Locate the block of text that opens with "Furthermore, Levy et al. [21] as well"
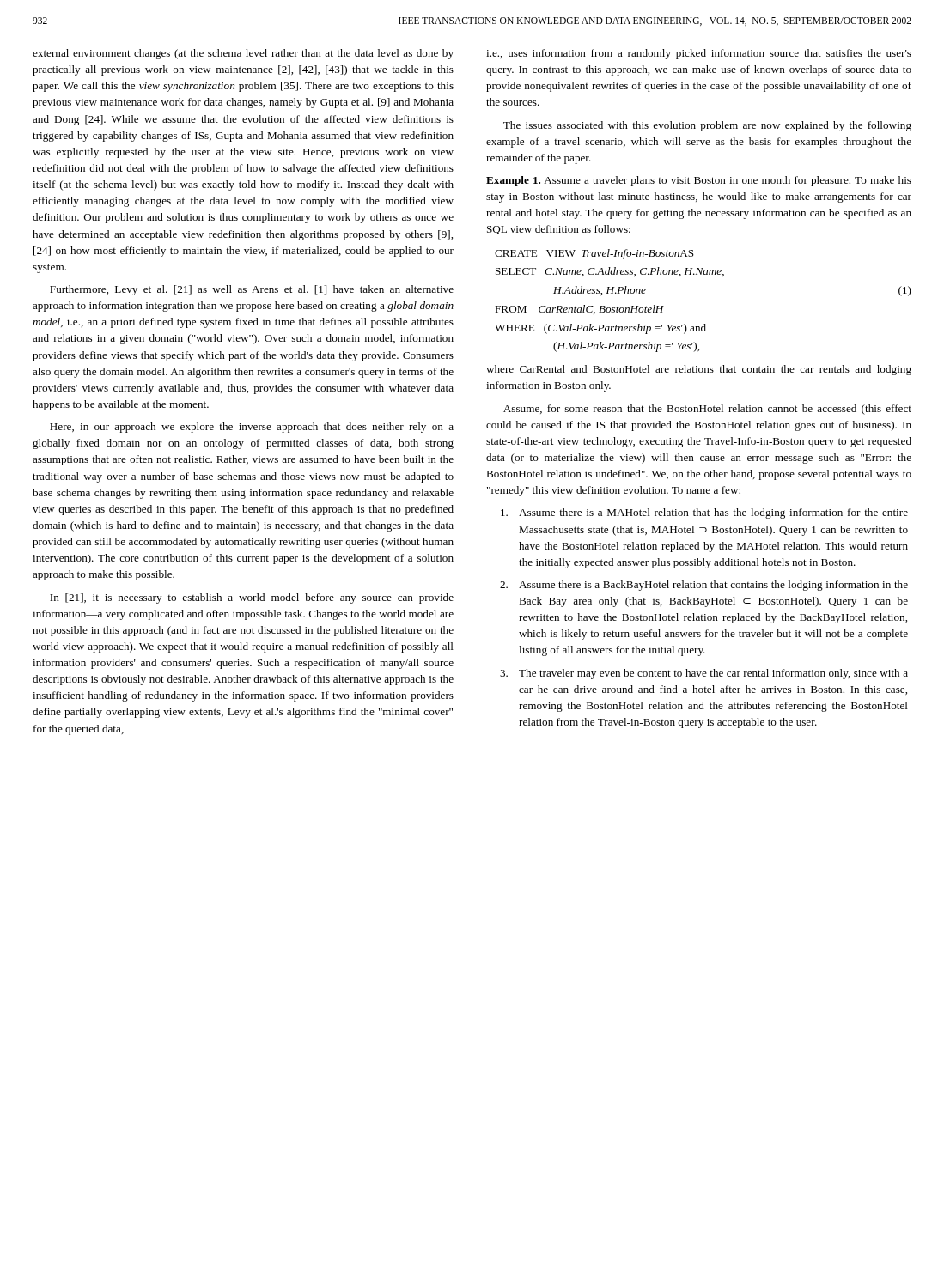The image size is (944, 1288). pos(243,347)
